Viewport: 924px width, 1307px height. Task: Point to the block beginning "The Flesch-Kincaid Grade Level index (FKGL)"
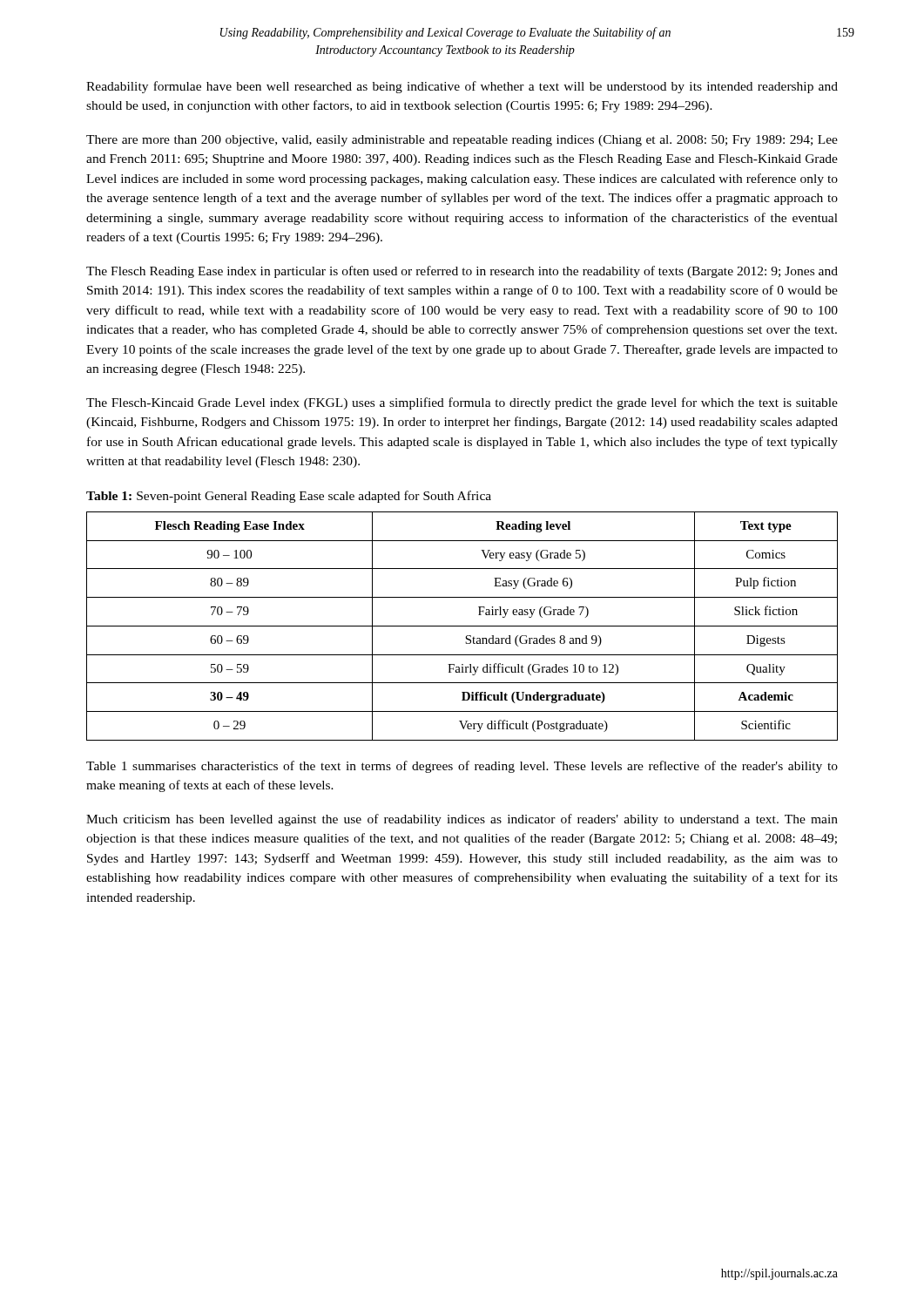click(462, 432)
